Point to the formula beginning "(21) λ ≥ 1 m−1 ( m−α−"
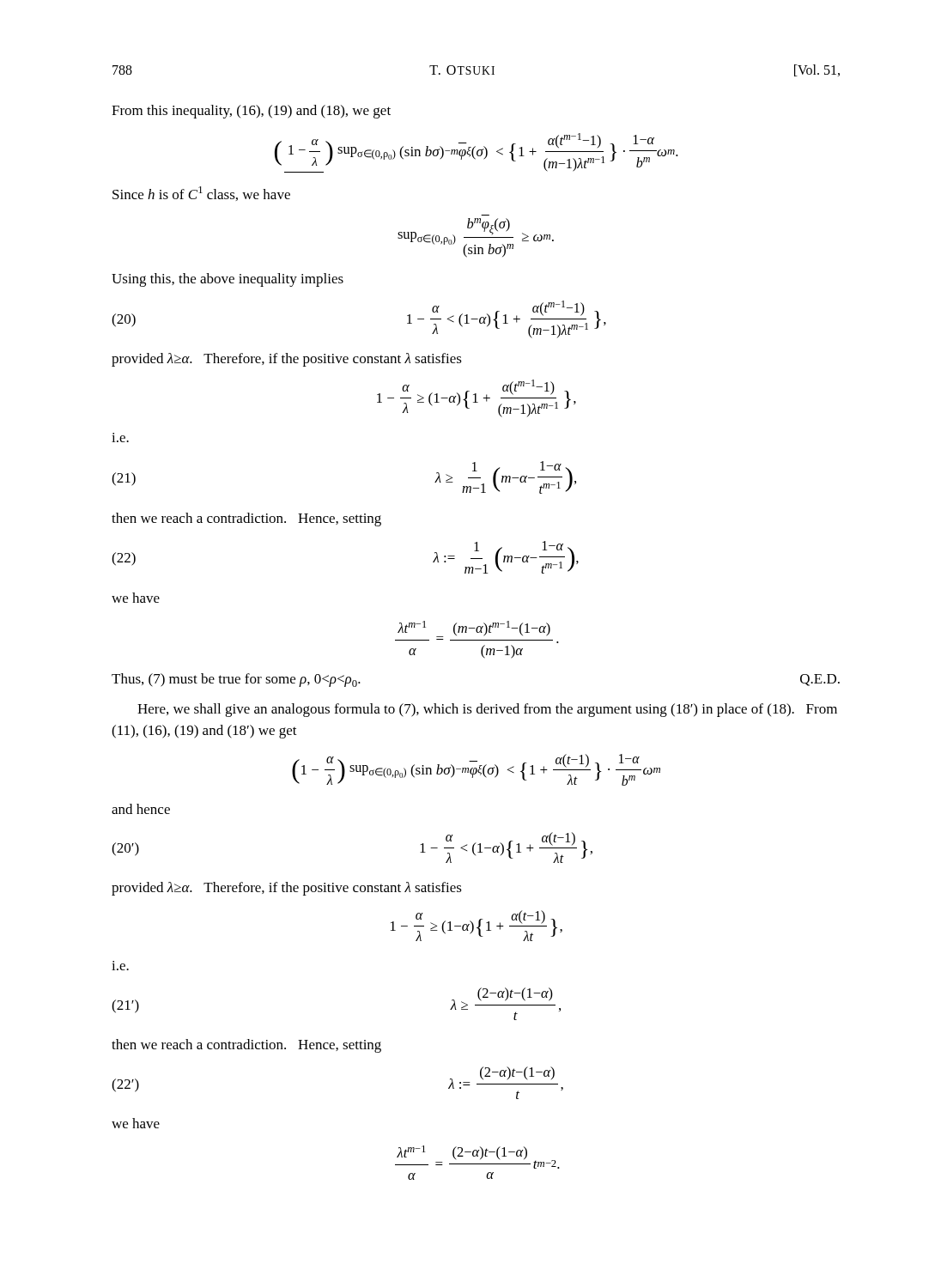This screenshot has height=1288, width=935. (476, 478)
